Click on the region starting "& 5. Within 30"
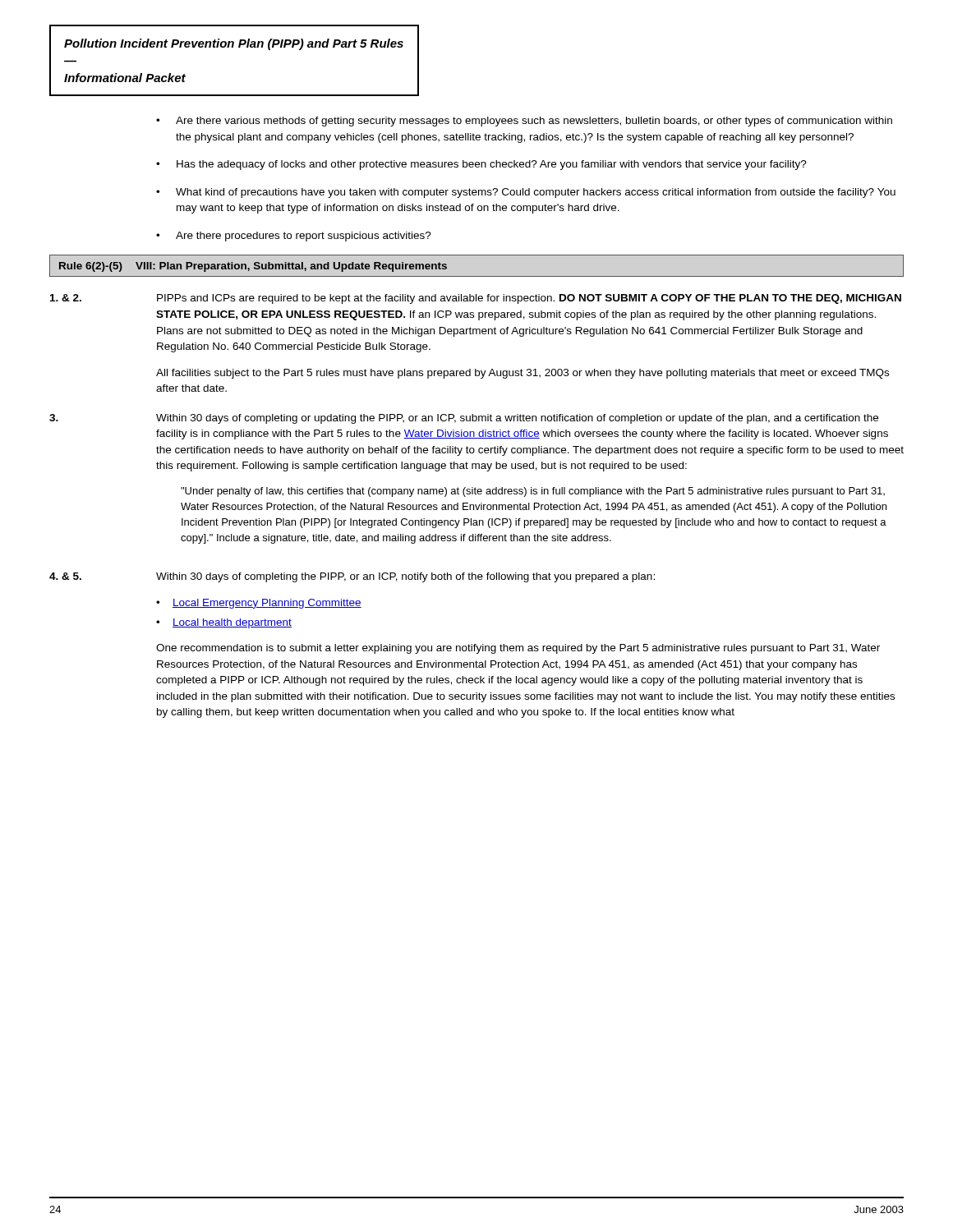Image resolution: width=953 pixels, height=1232 pixels. [x=476, y=644]
